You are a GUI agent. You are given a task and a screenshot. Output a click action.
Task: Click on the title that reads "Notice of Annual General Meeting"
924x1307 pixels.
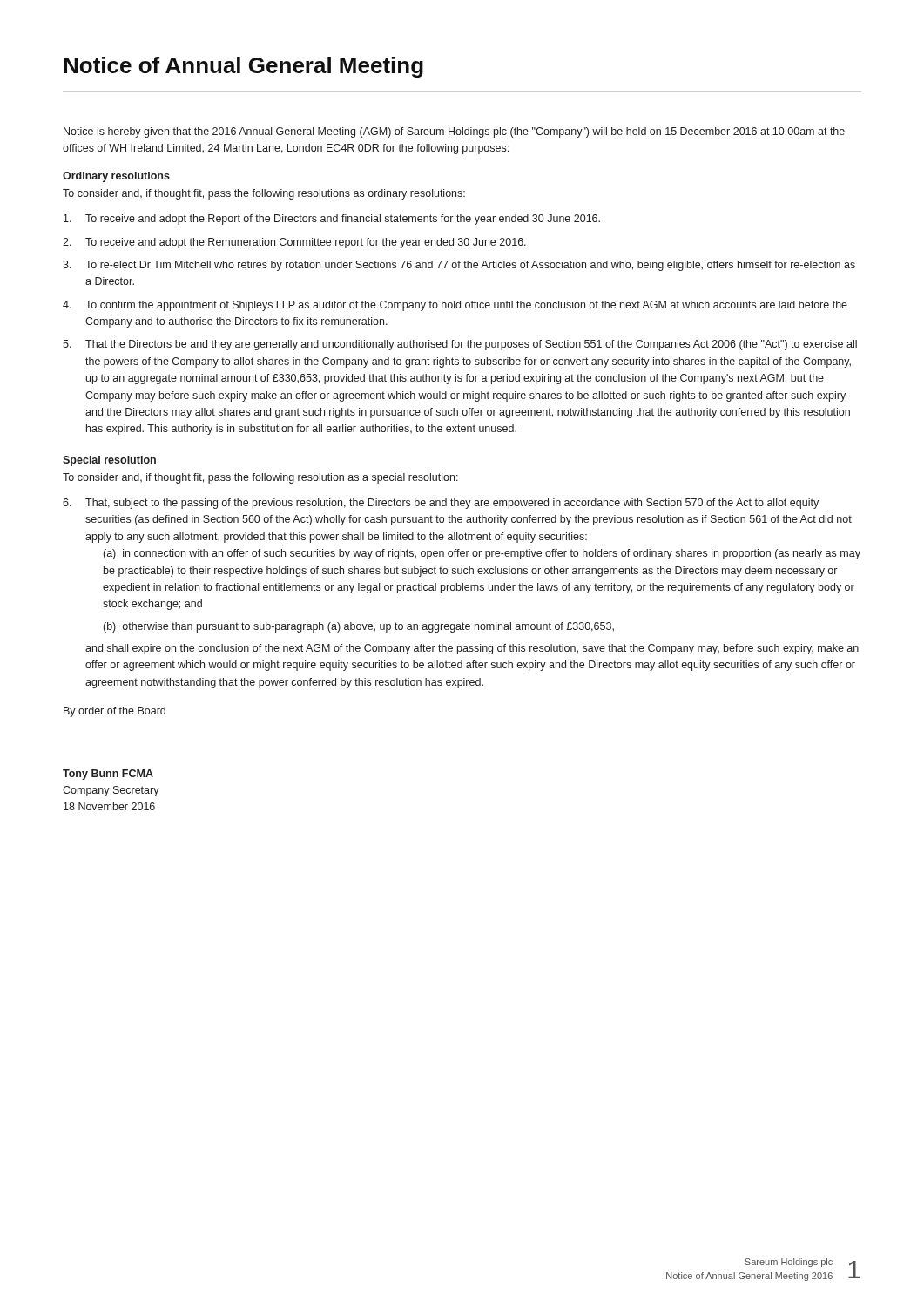pyautogui.click(x=243, y=65)
